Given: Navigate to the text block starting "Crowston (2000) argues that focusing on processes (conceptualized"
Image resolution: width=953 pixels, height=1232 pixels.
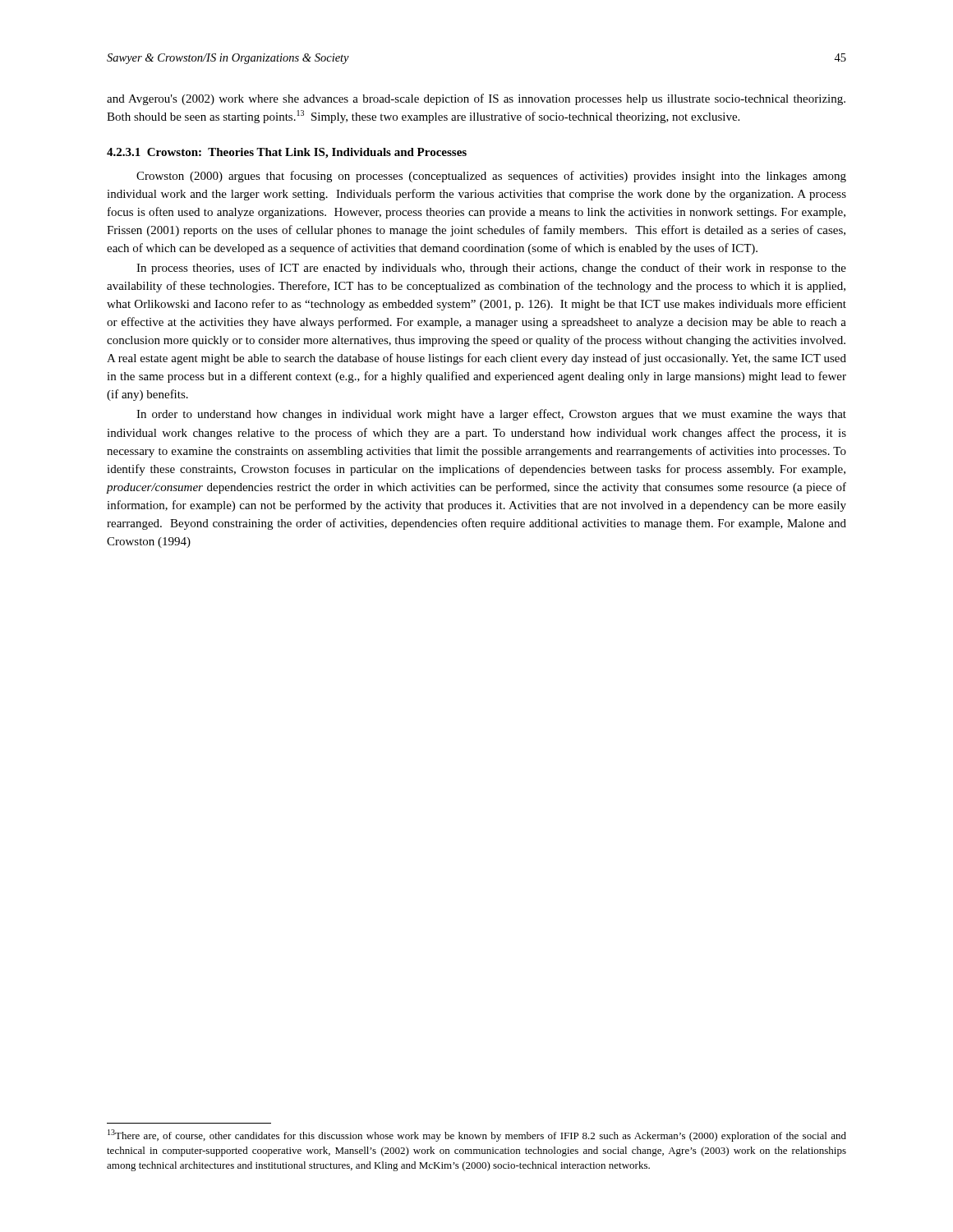Looking at the screenshot, I should pyautogui.click(x=476, y=212).
